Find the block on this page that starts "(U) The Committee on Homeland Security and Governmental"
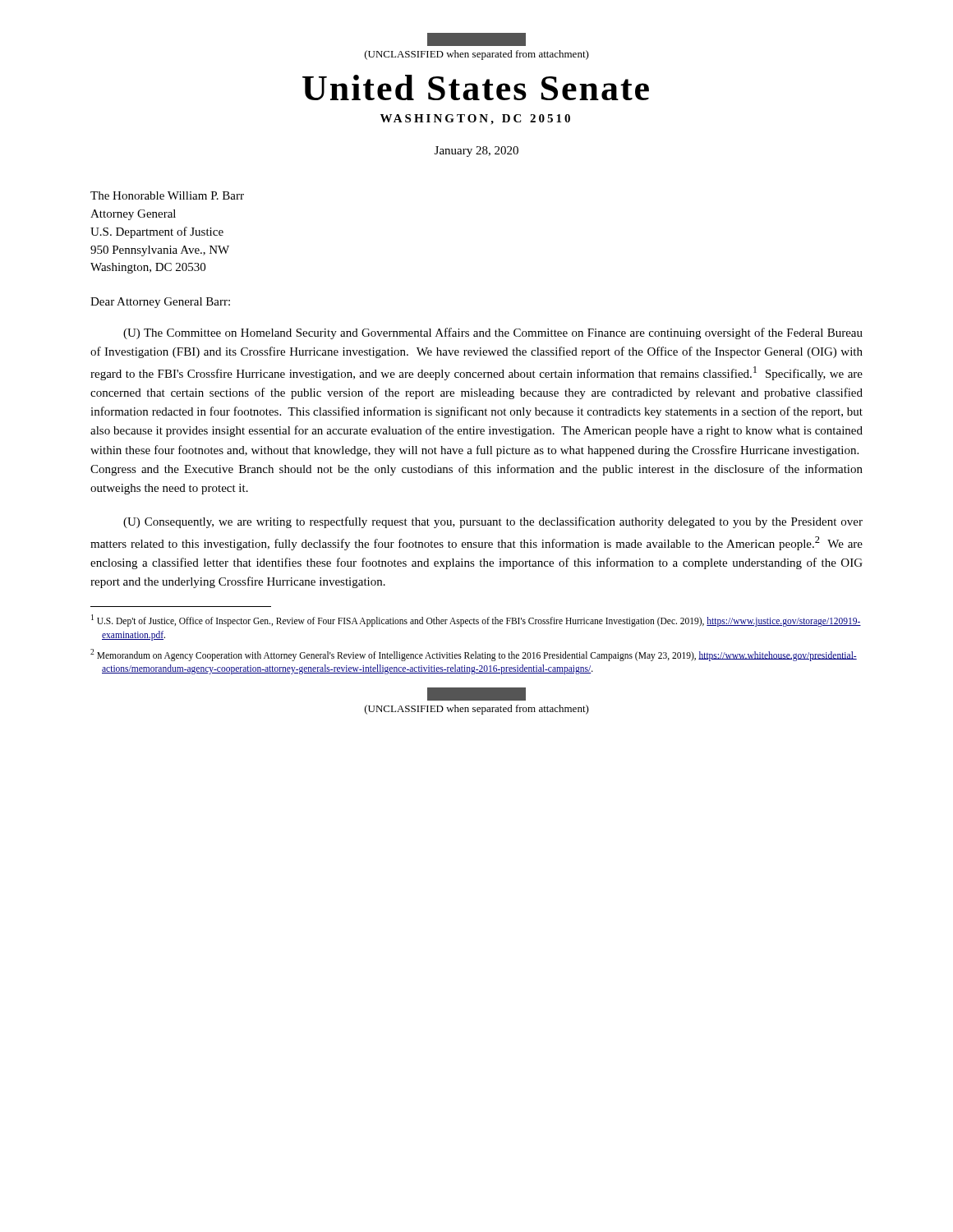 click(x=476, y=410)
